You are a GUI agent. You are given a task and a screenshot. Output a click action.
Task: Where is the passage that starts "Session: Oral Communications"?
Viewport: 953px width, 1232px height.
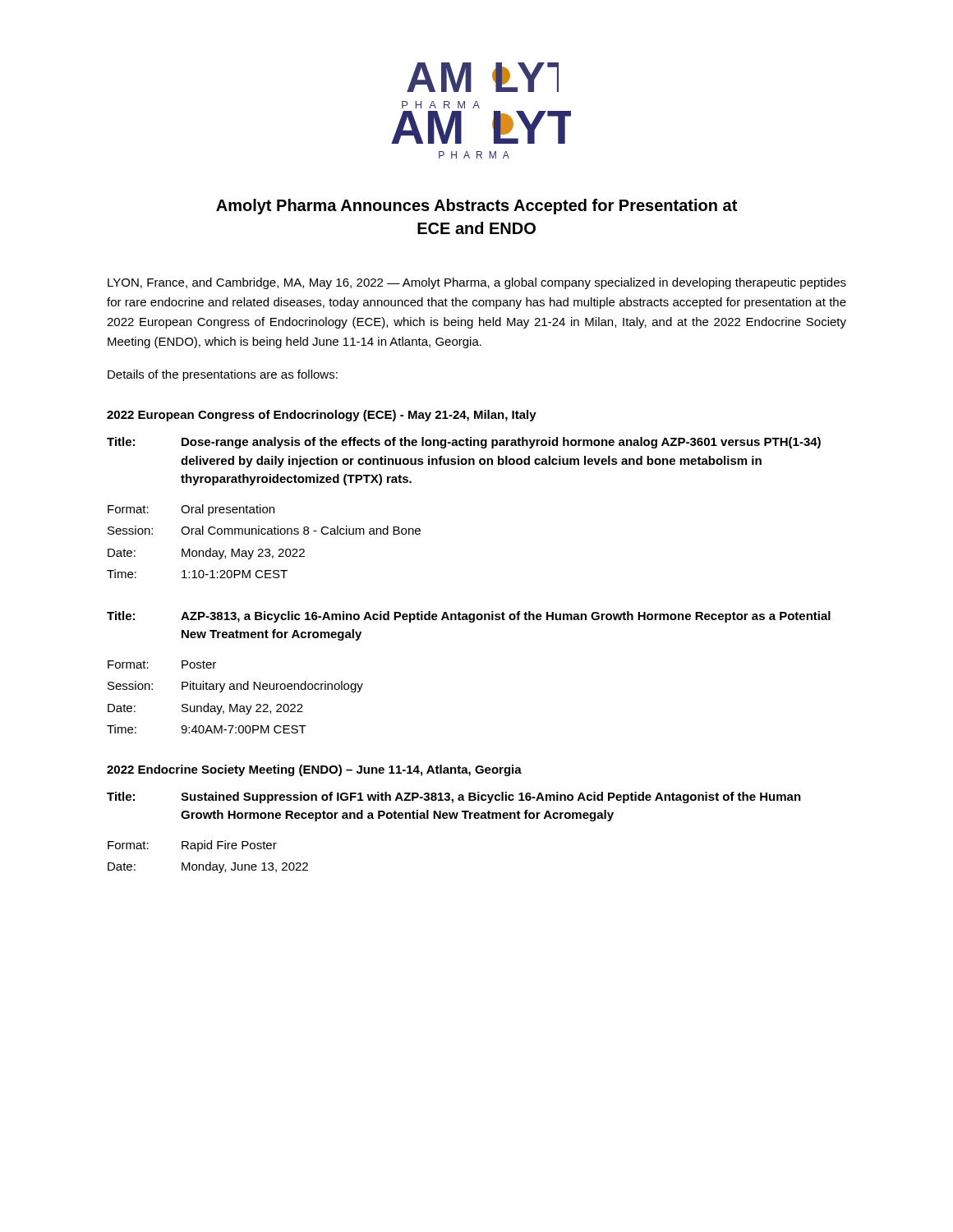click(264, 530)
